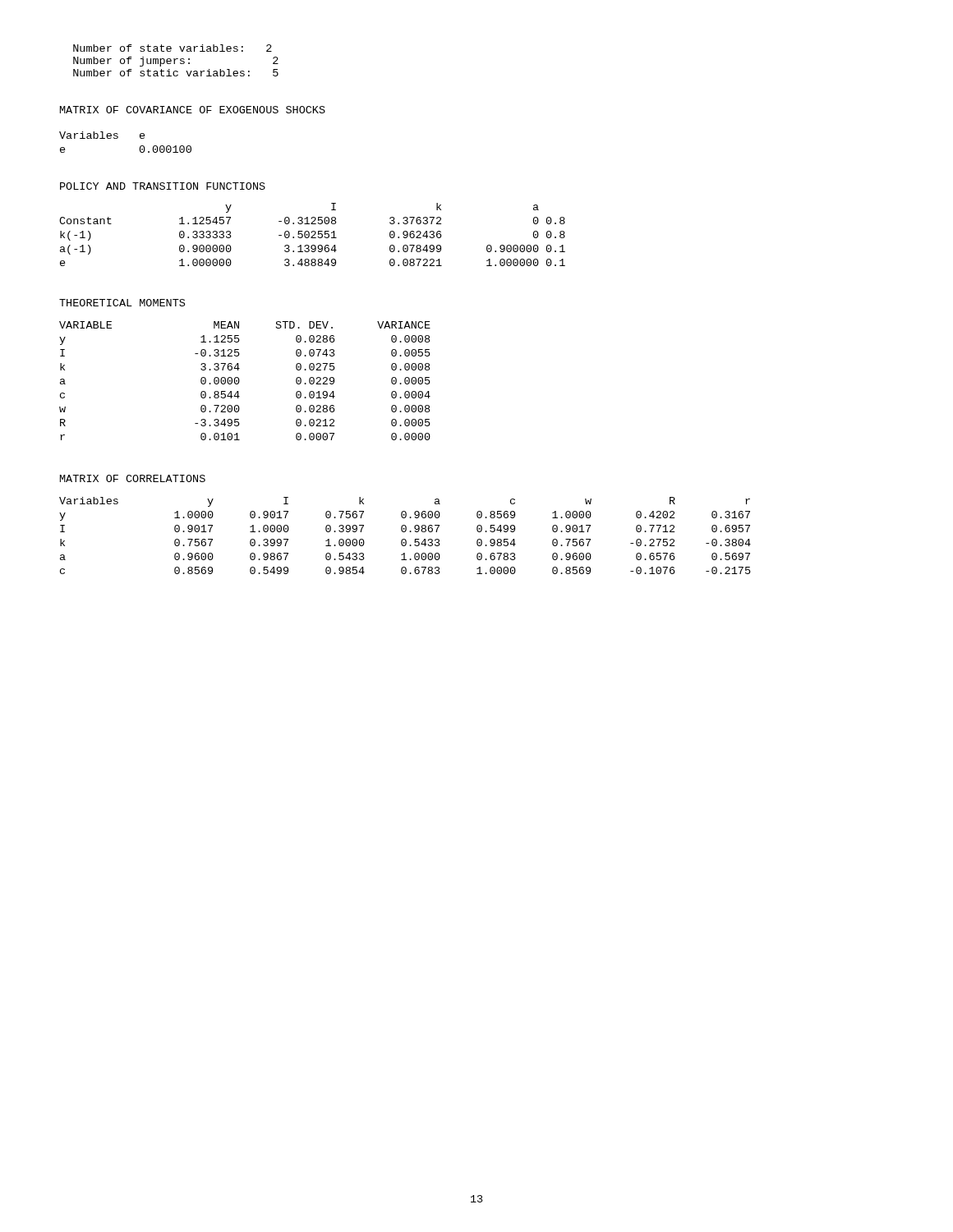Find the section header with the text "MATRIX OF COVARIANCE OF EXOGENOUS SHOCKS"
The height and width of the screenshot is (1232, 953).
(x=193, y=110)
